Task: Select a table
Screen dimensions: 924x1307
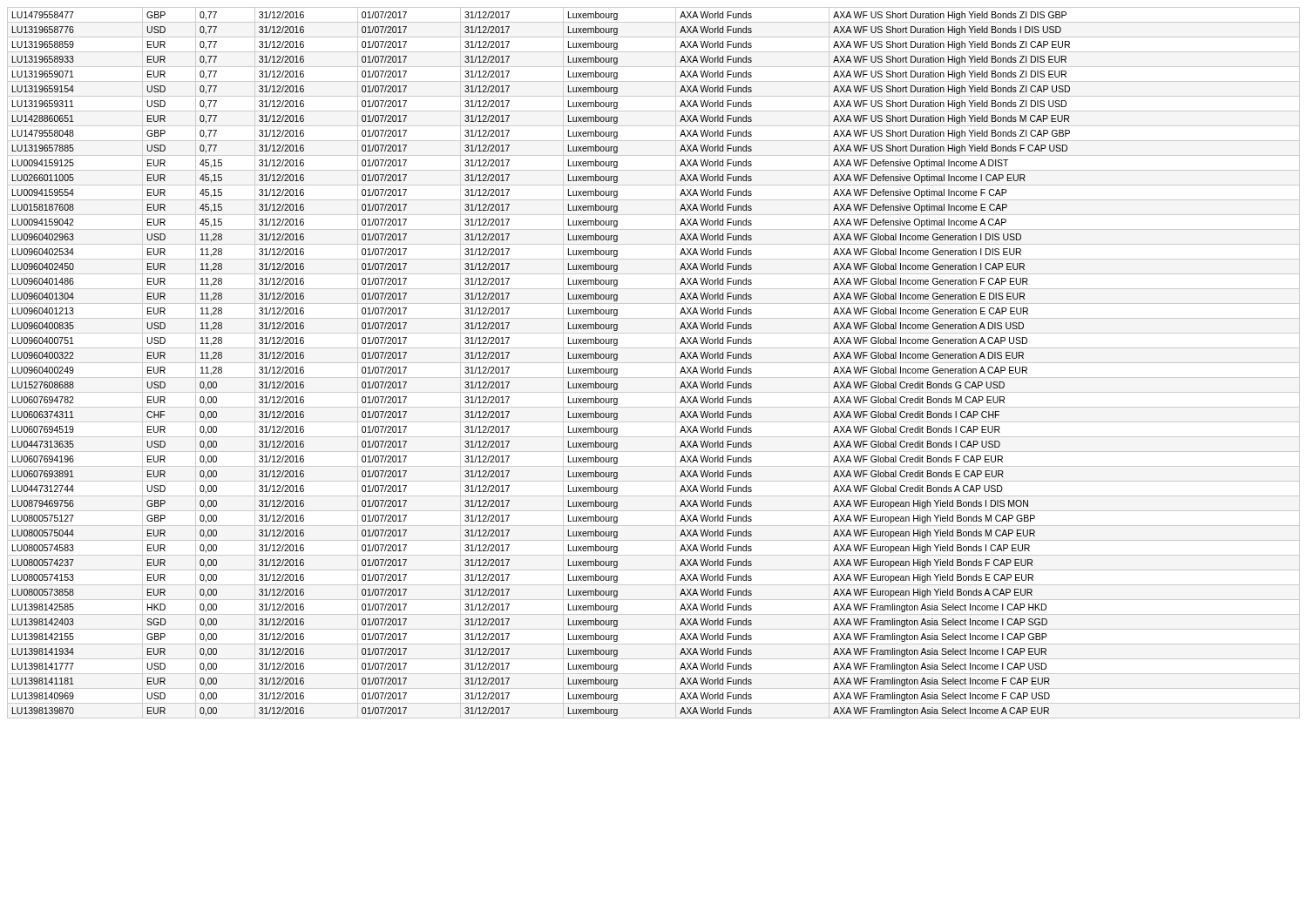Action: click(654, 363)
